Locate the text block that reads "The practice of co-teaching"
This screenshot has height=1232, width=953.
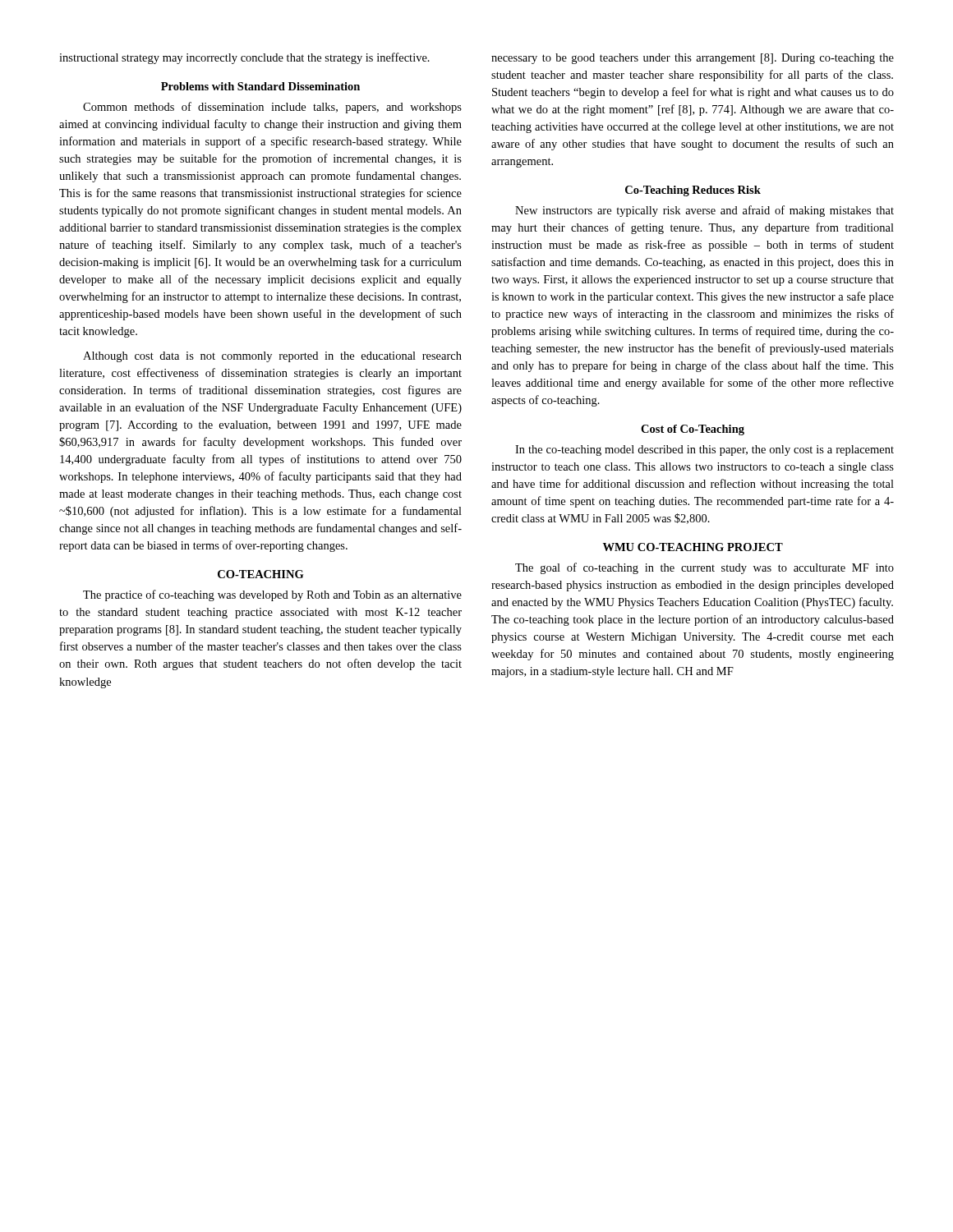click(260, 639)
